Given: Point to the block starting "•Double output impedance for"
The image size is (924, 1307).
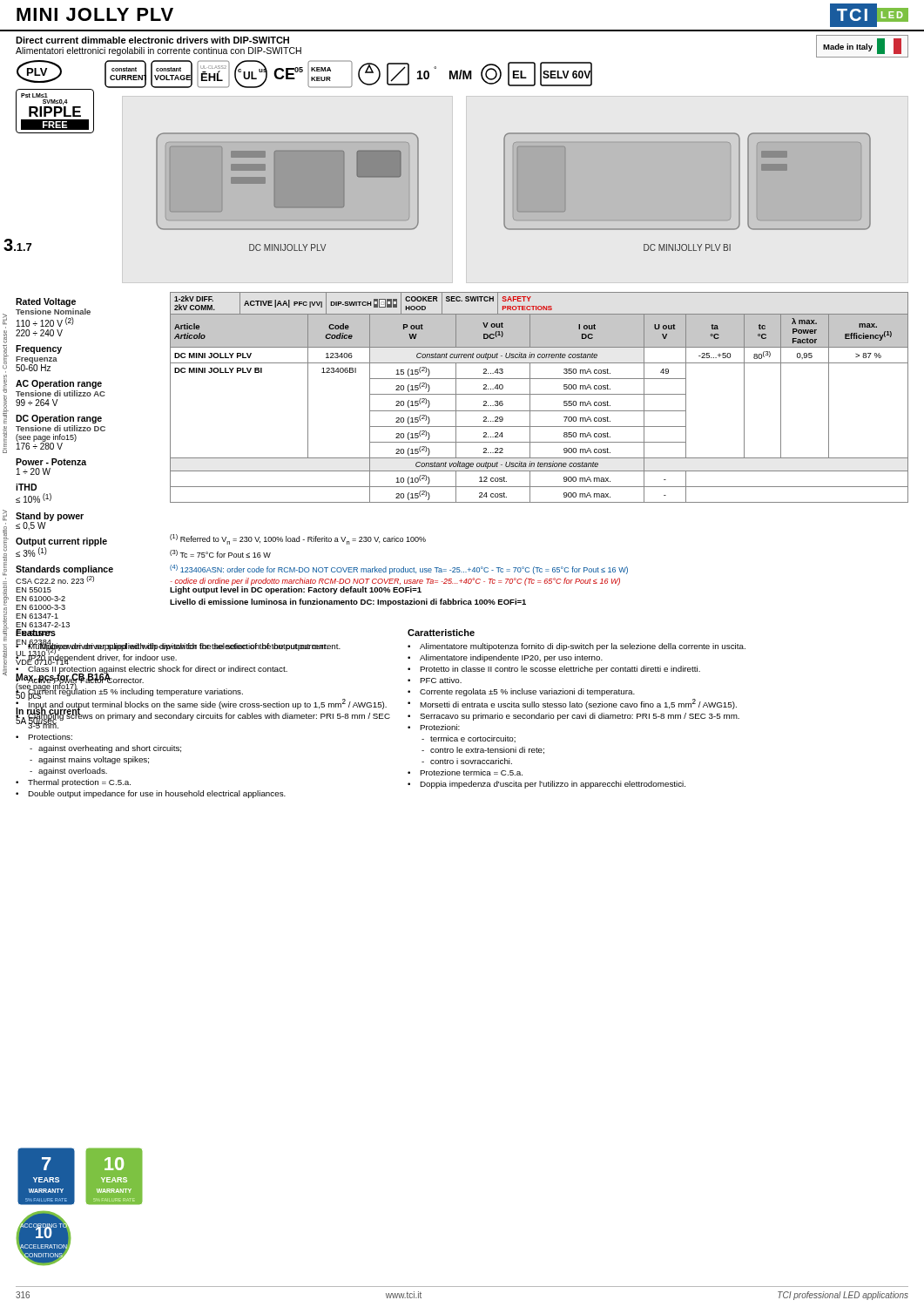Looking at the screenshot, I should coord(151,794).
